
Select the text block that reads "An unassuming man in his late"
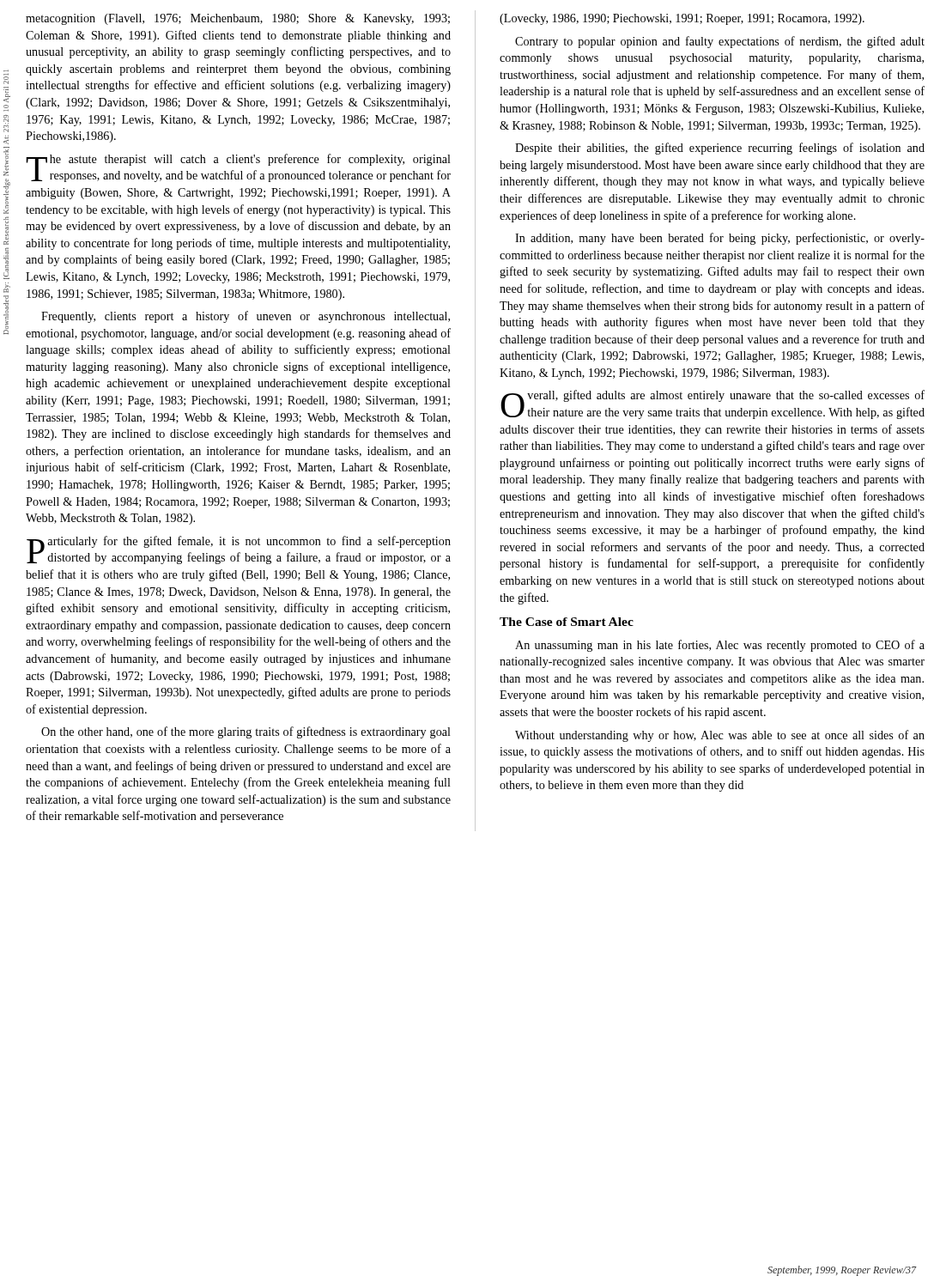point(712,679)
